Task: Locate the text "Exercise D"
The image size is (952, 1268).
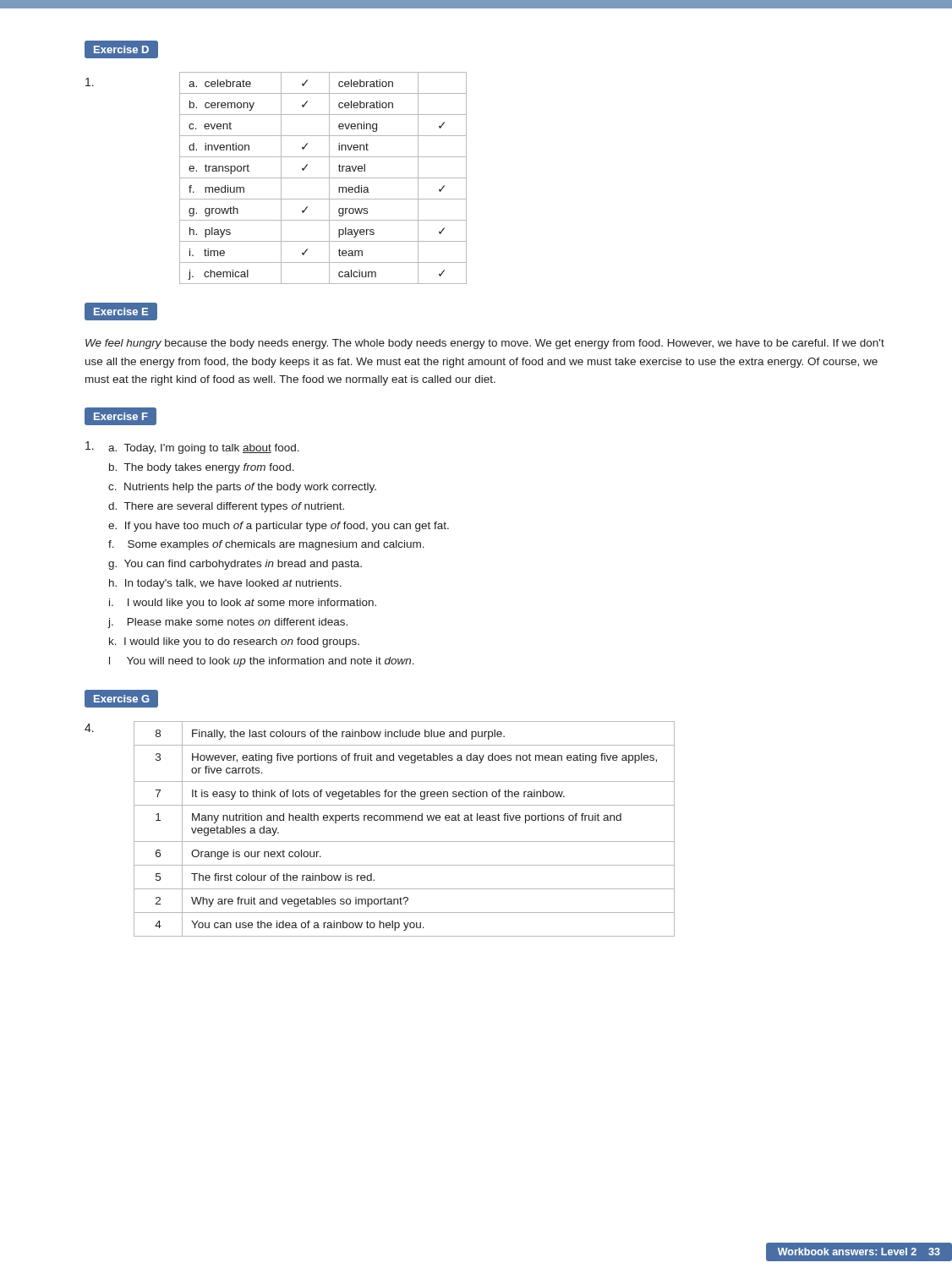Action: tap(121, 49)
